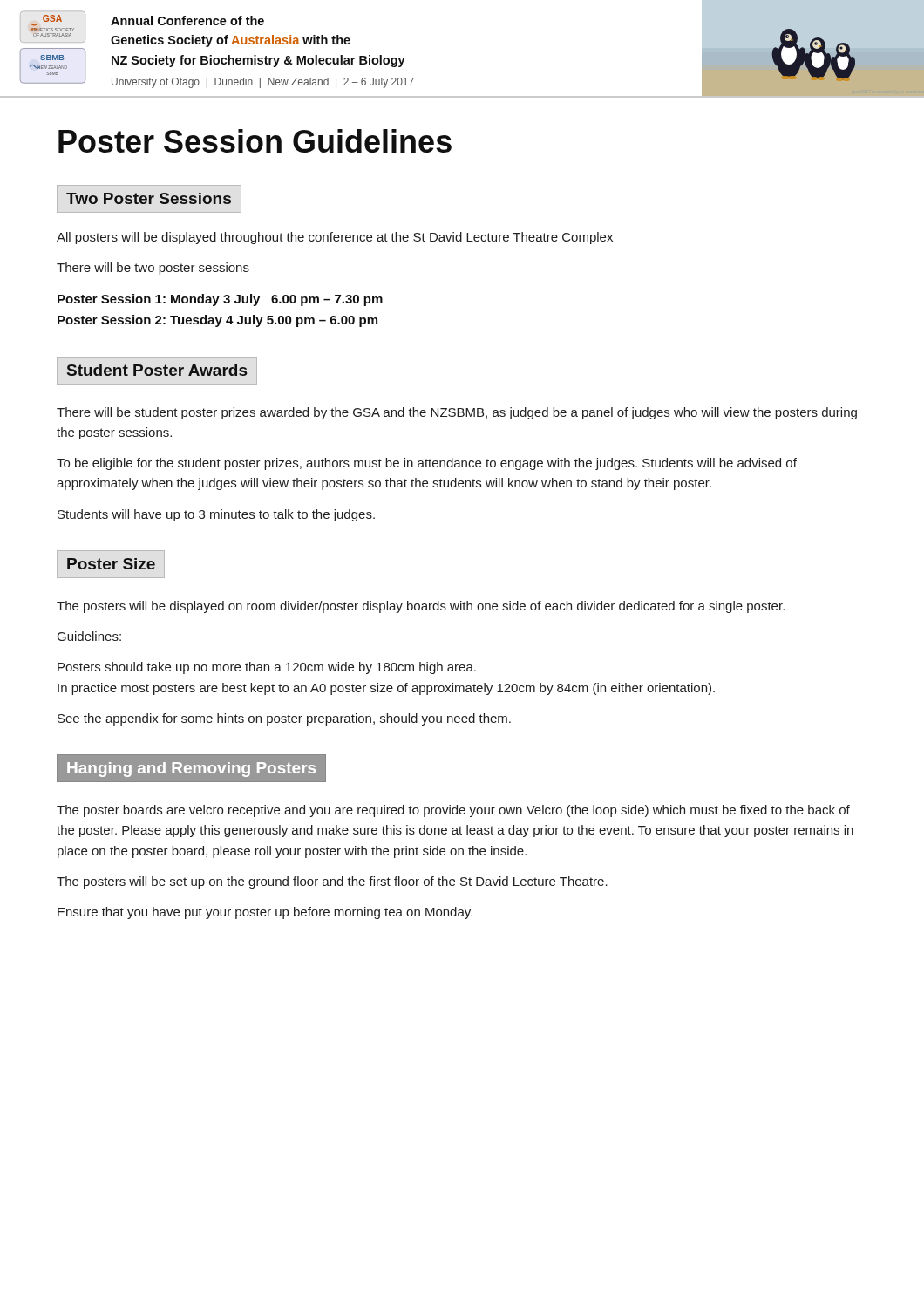
Task: Locate the text block with the text "All posters will be"
Action: 335,237
